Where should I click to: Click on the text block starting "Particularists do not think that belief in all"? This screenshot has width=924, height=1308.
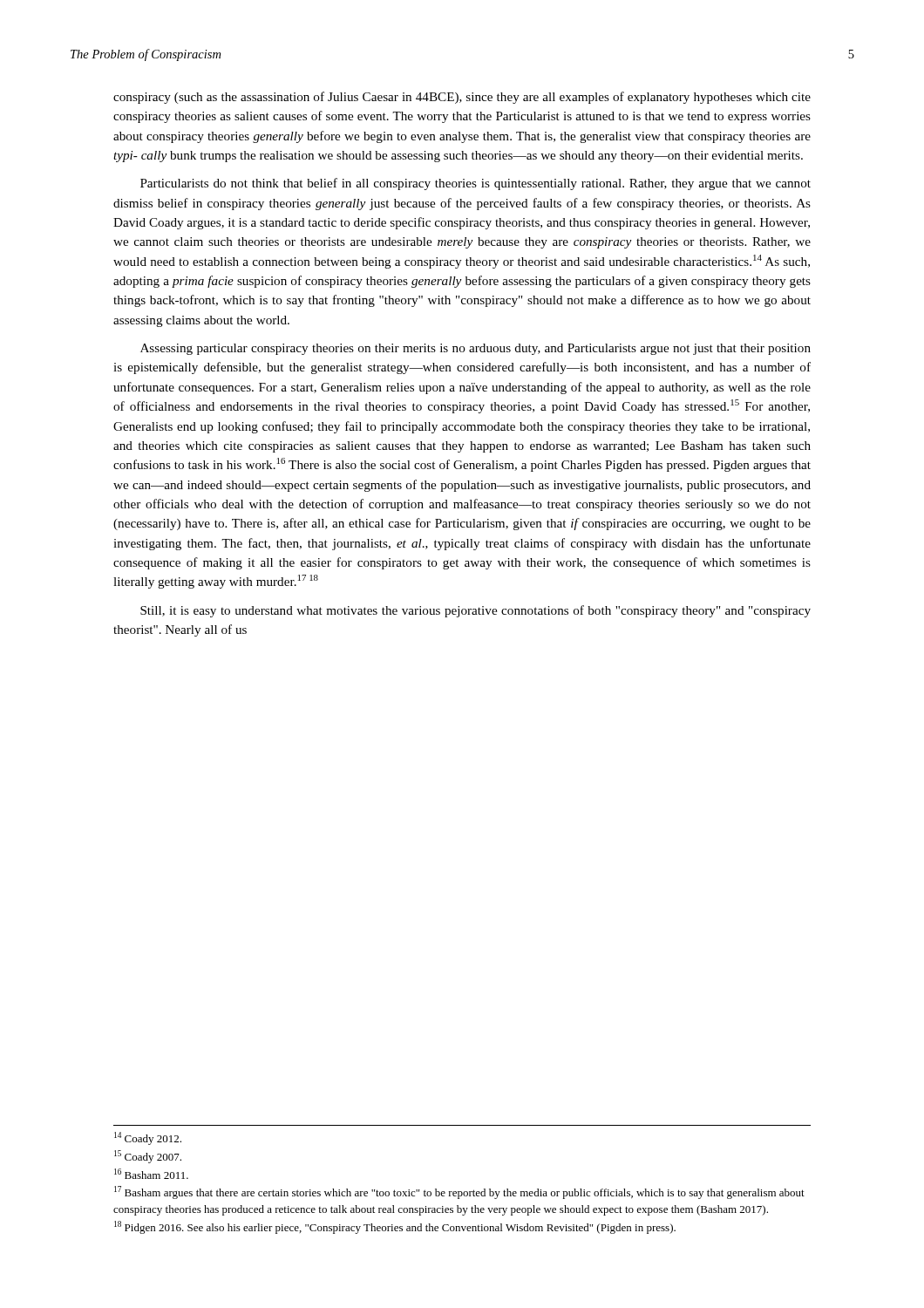click(x=462, y=252)
